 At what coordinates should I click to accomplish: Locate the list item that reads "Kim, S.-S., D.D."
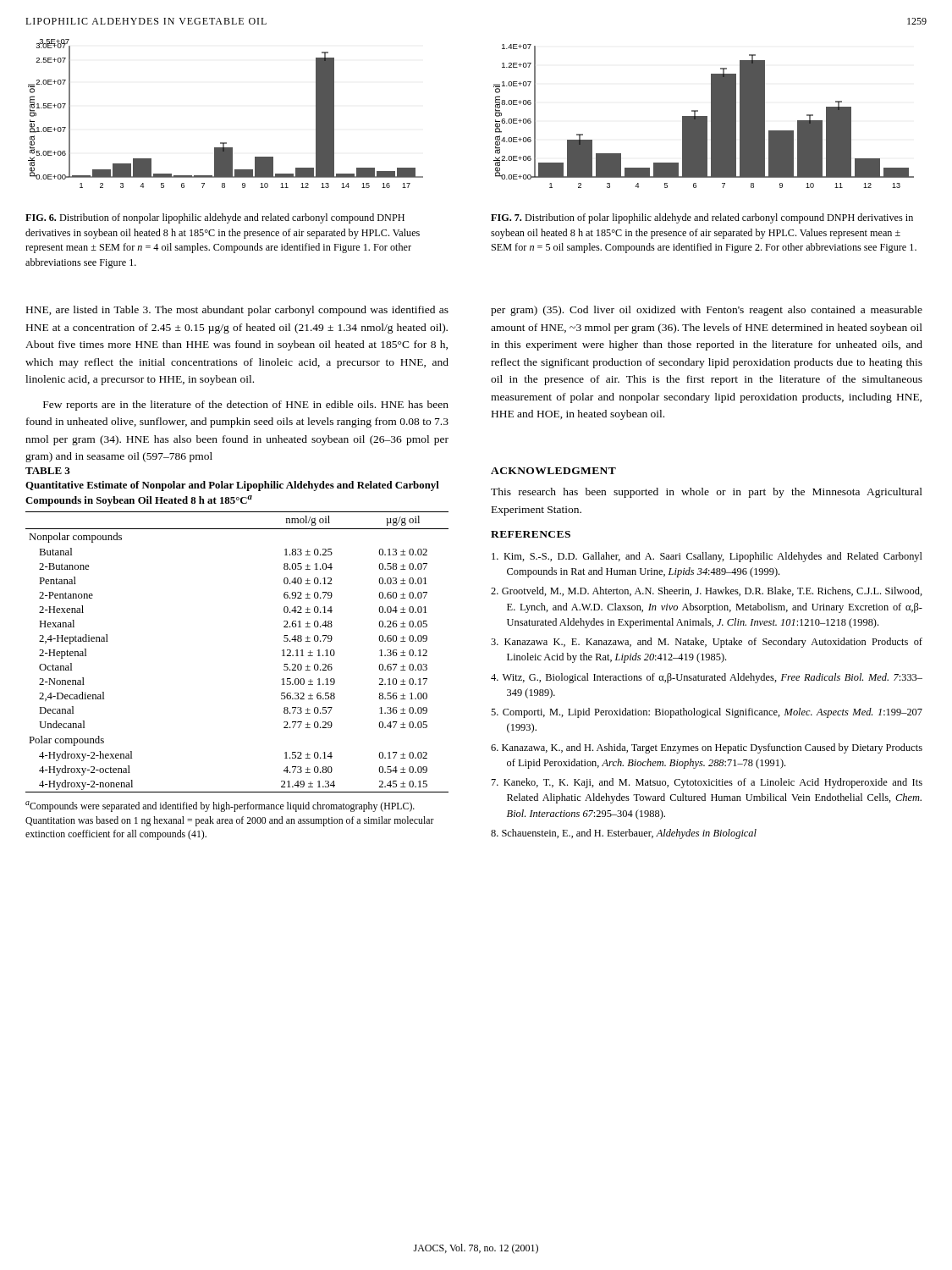(707, 564)
